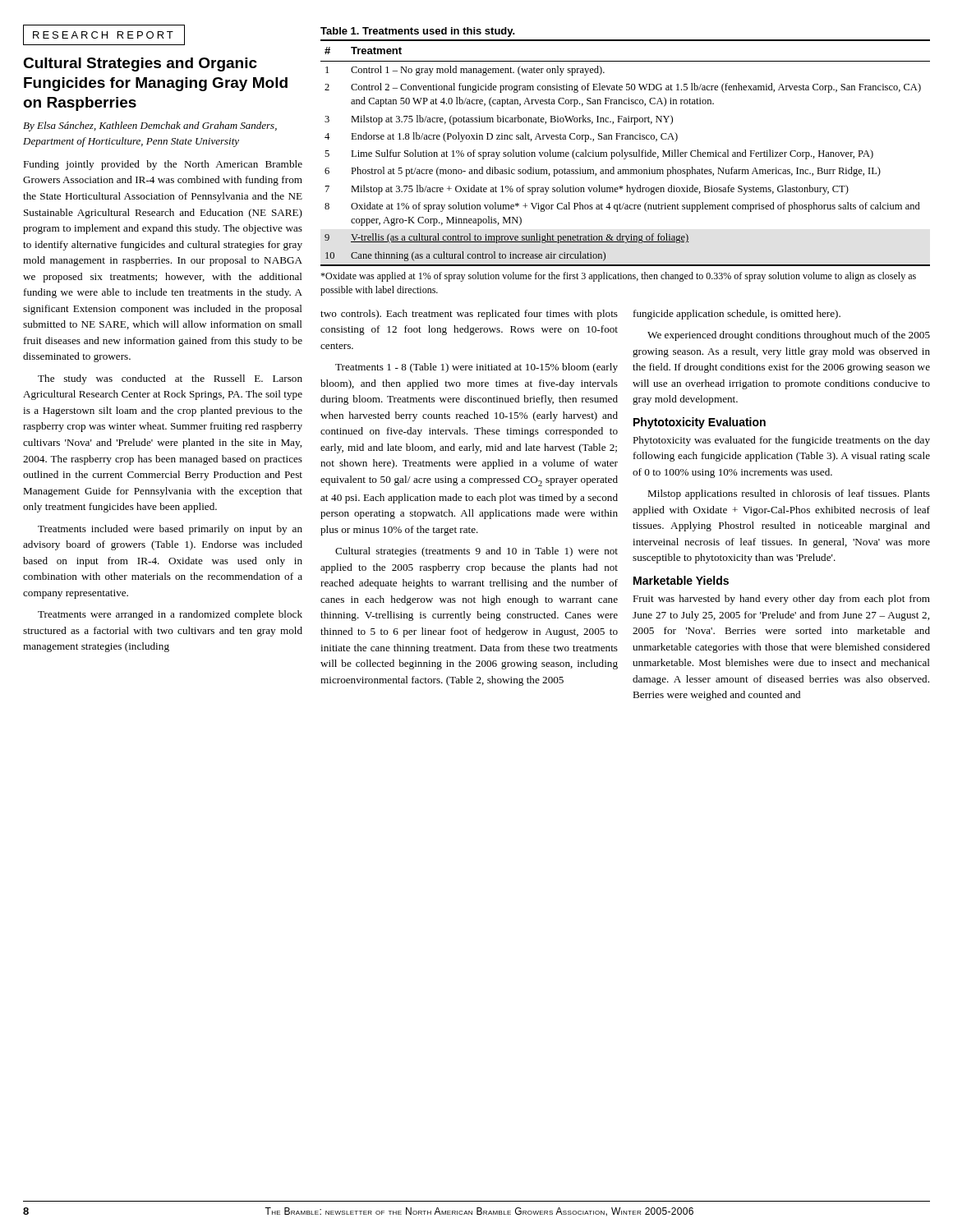Point to the block beginning "Funding jointly provided by the"
This screenshot has width=953, height=1232.
[x=163, y=405]
